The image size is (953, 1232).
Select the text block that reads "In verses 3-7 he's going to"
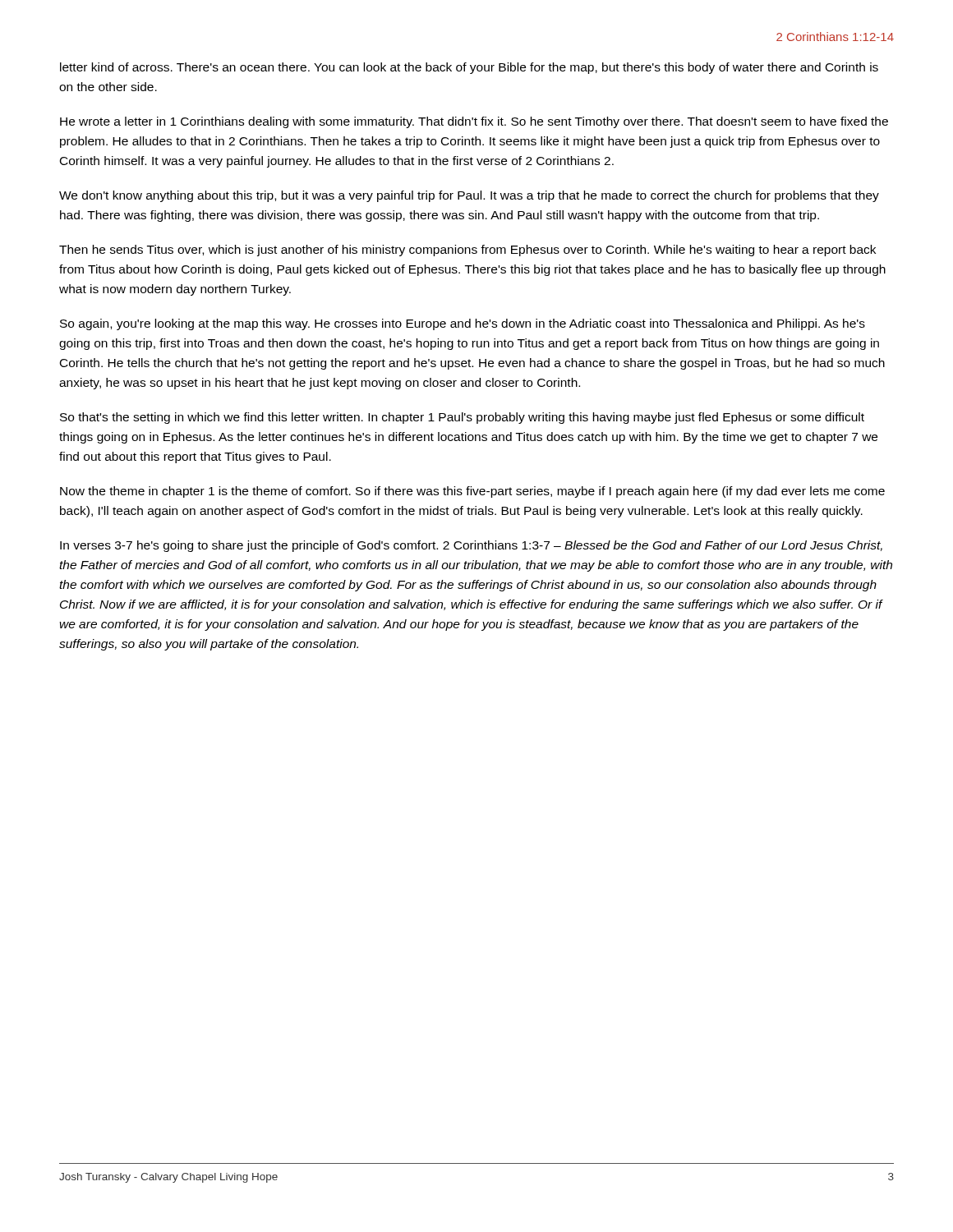pyautogui.click(x=476, y=595)
